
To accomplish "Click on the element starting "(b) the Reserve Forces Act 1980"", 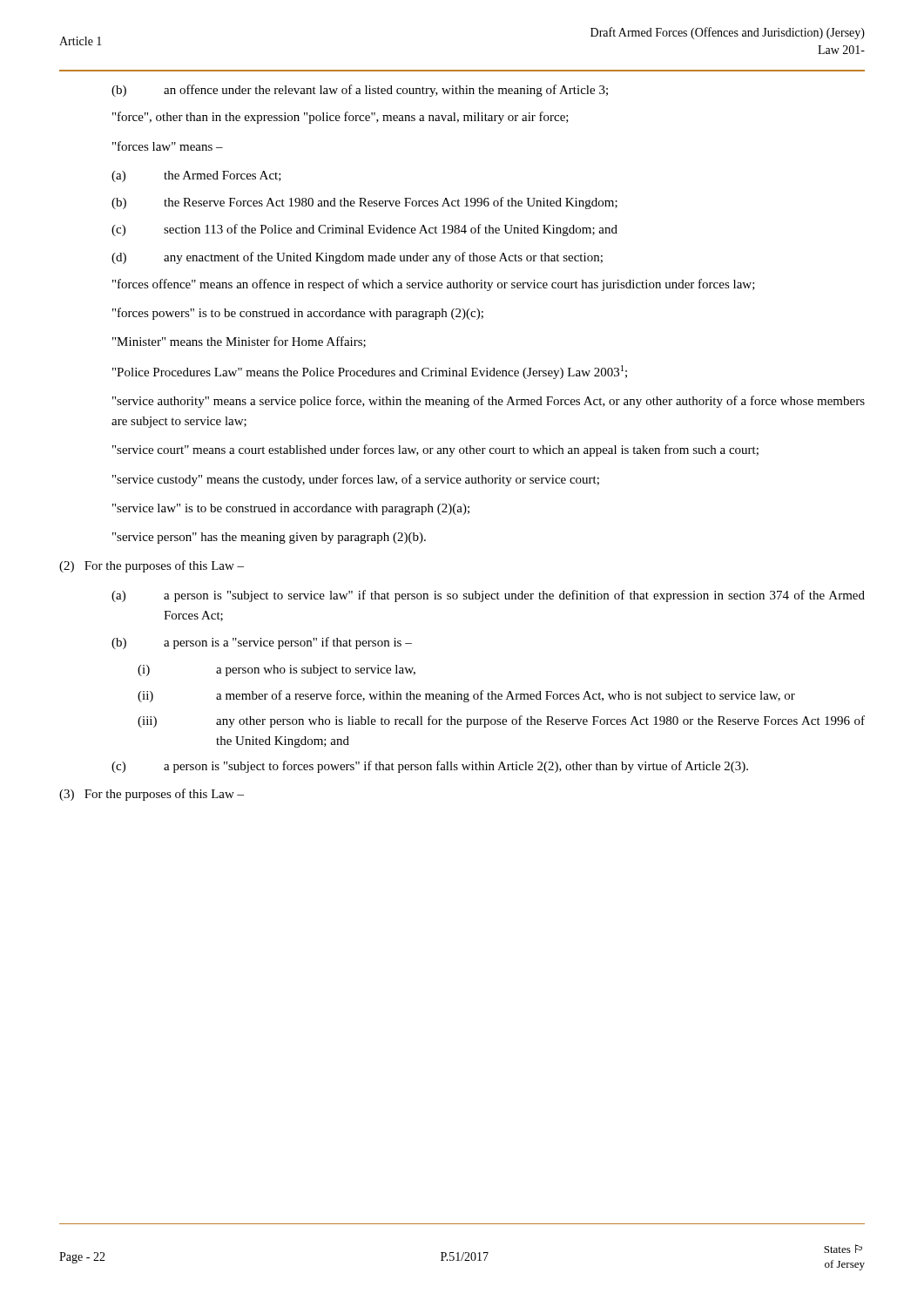I will (x=462, y=203).
